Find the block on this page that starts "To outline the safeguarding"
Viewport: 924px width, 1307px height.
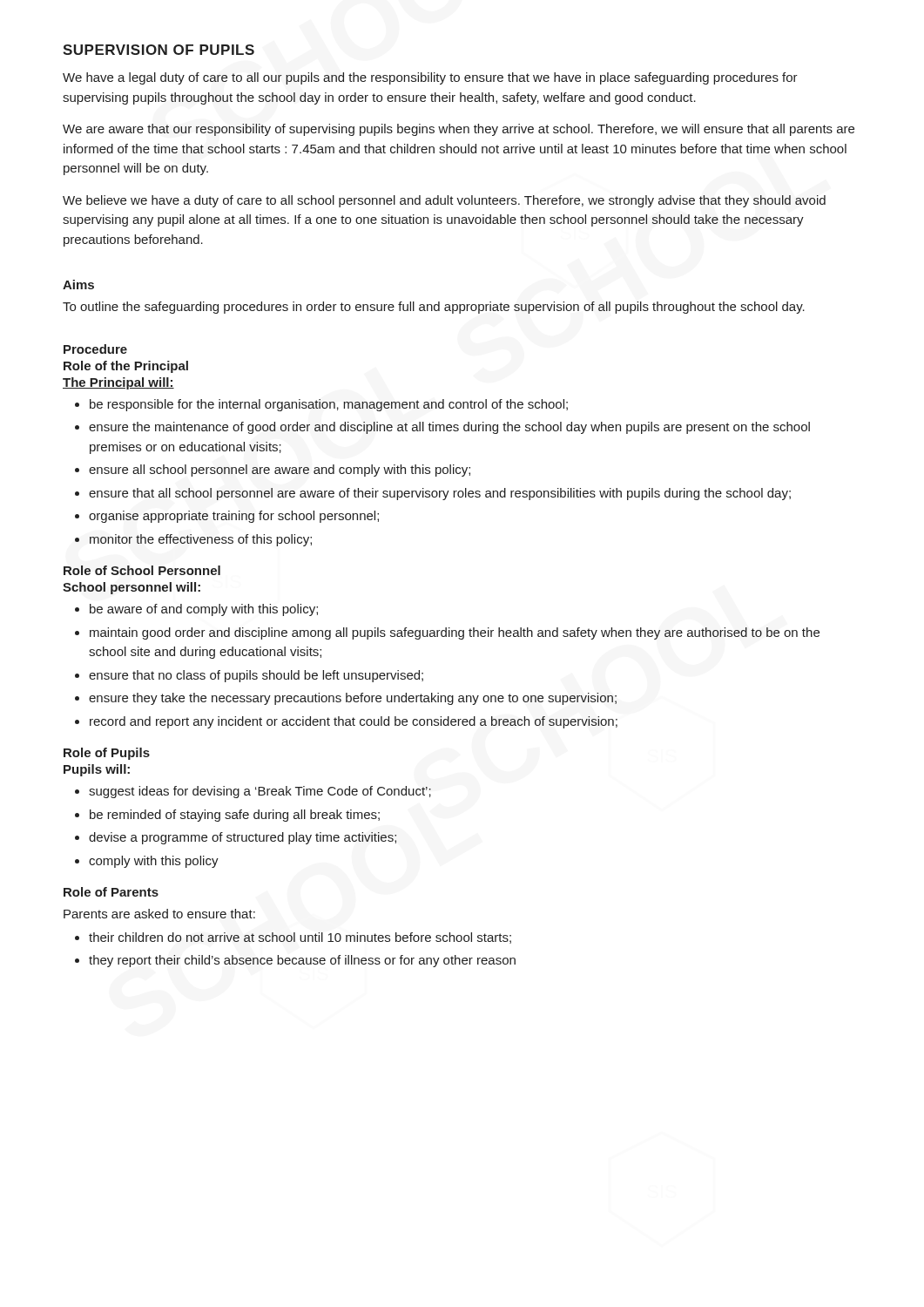point(434,306)
